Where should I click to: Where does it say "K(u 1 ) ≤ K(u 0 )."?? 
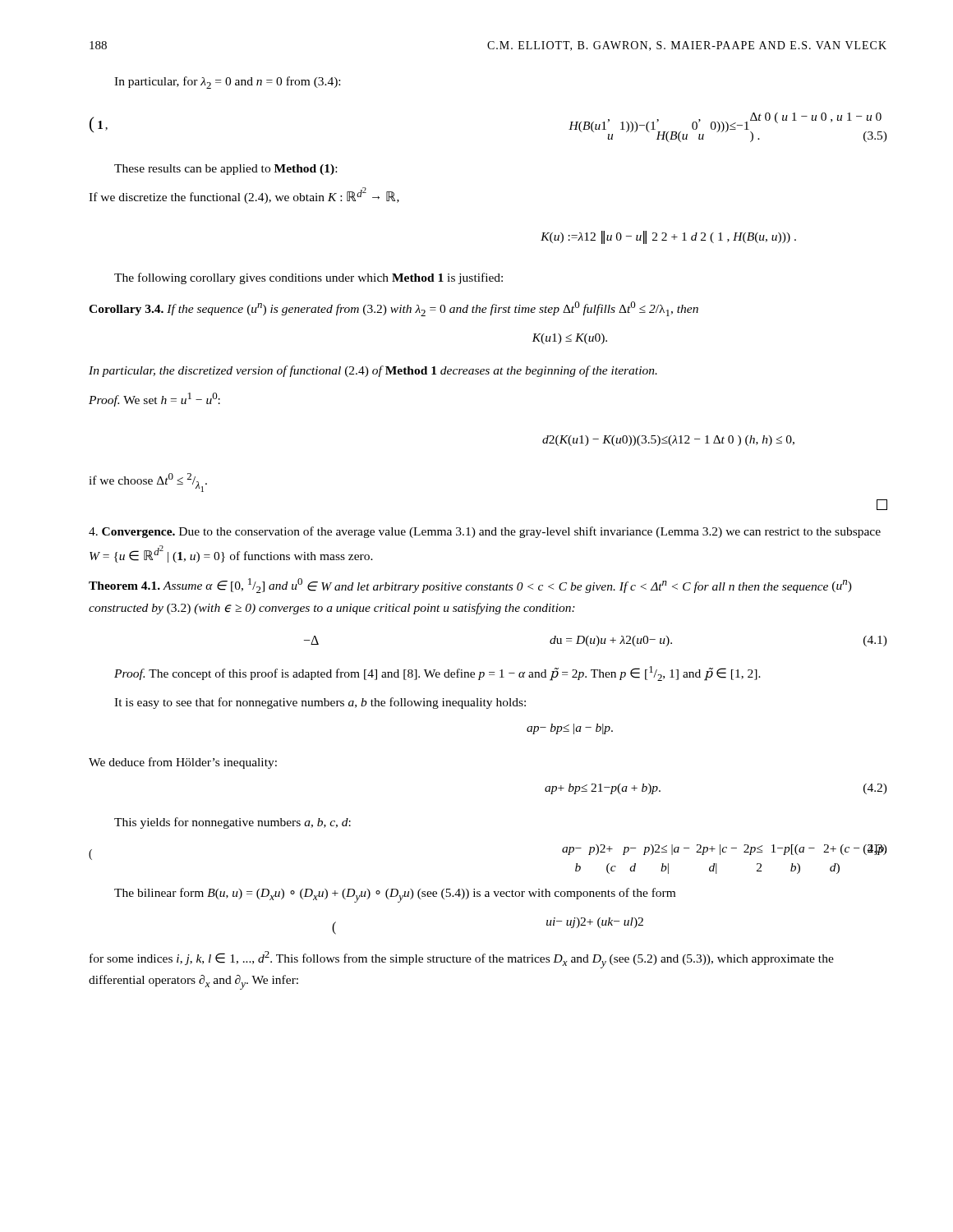[x=569, y=339]
